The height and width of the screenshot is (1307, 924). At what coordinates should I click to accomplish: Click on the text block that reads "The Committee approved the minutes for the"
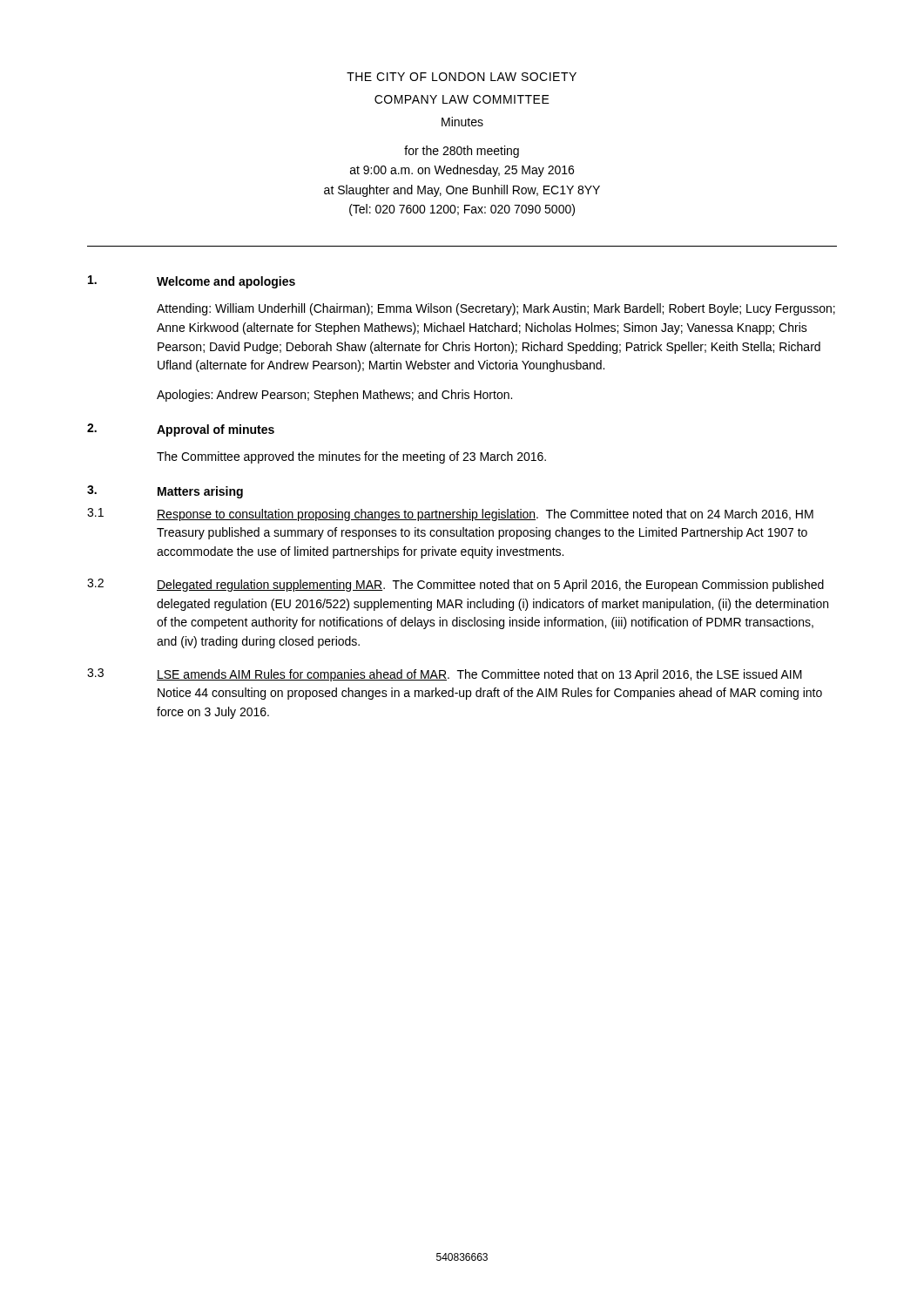pos(352,457)
